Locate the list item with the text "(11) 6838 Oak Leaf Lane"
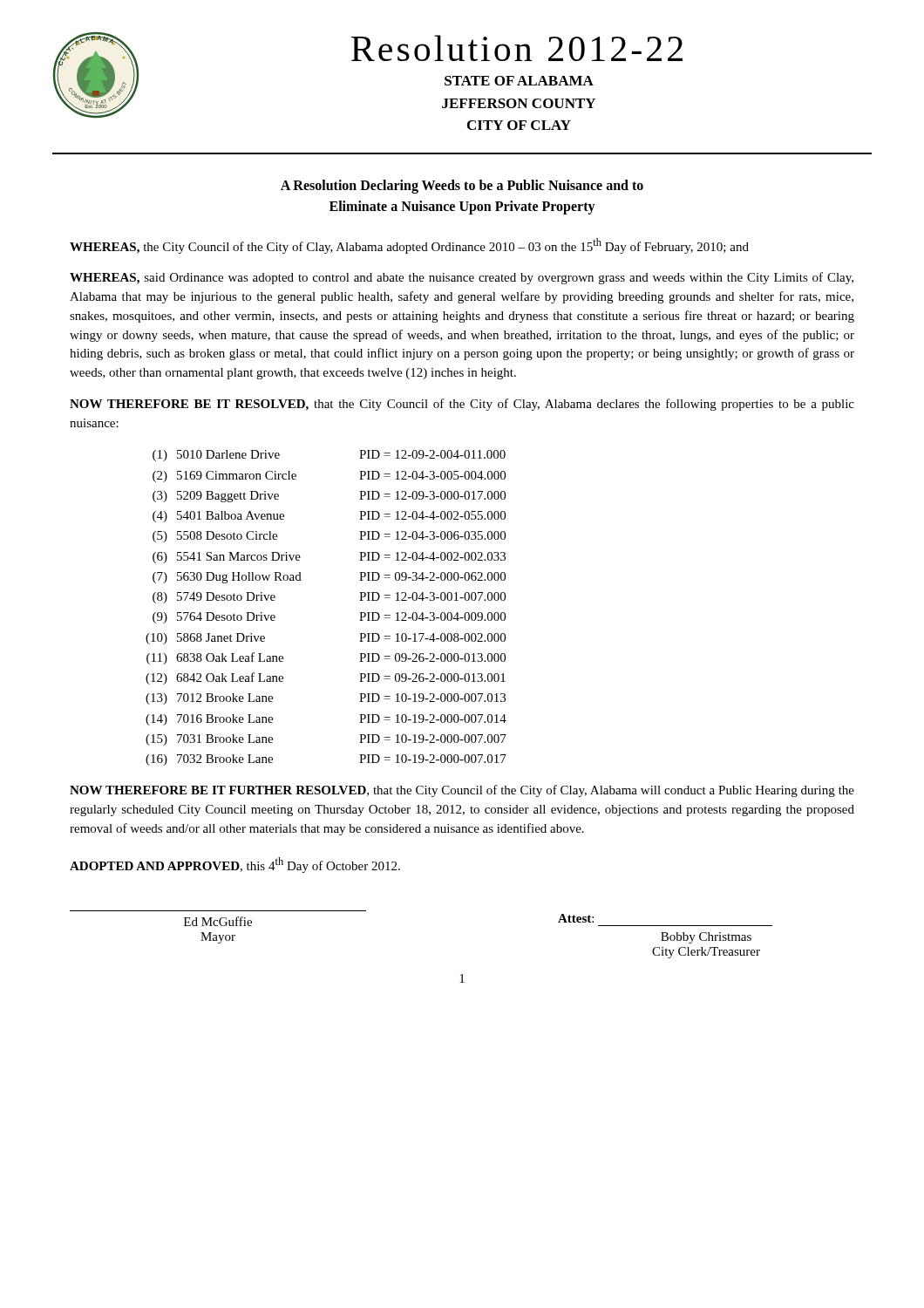Screen dimensions: 1308x924 pyautogui.click(x=488, y=658)
